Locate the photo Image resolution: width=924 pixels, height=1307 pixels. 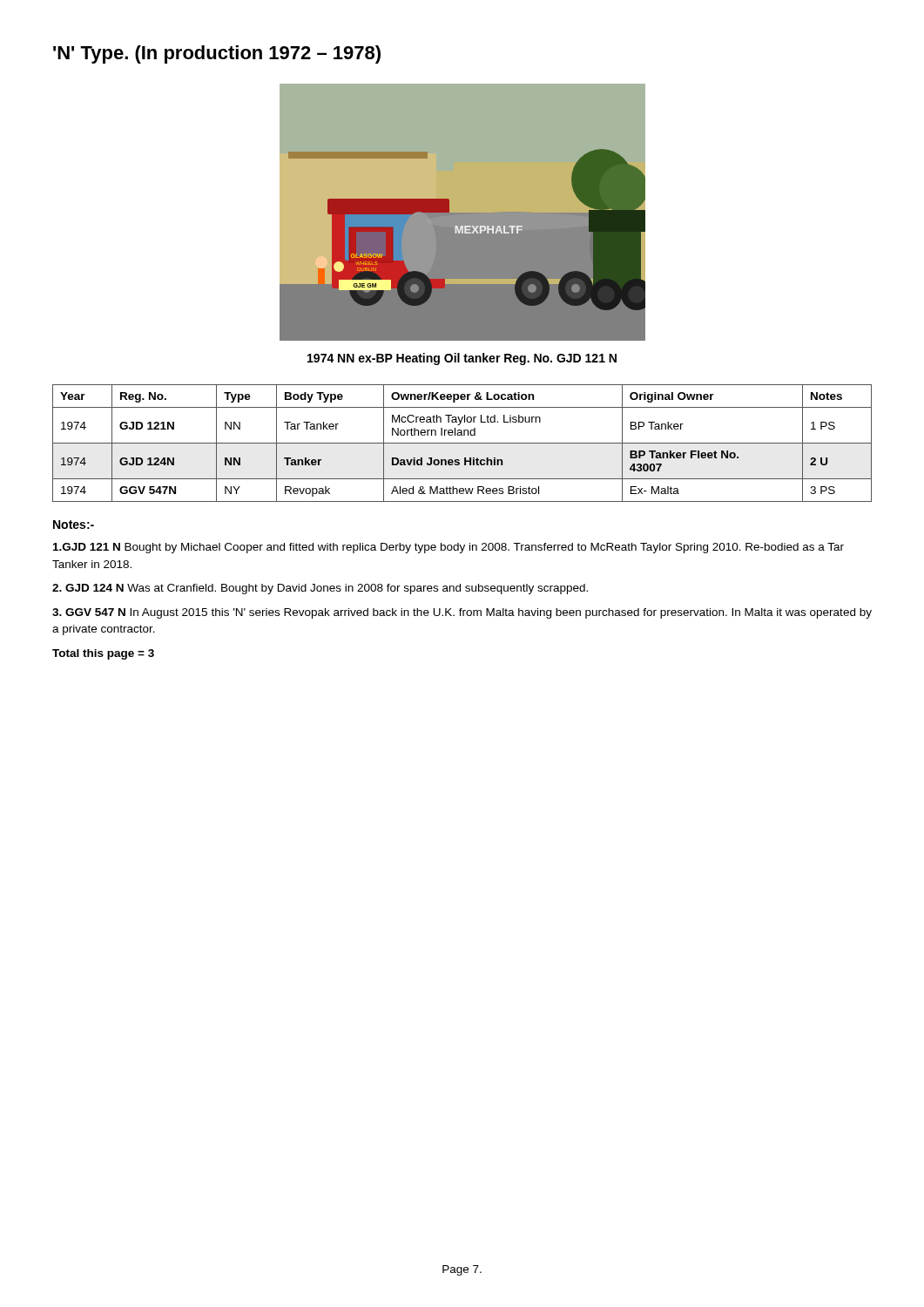pos(462,212)
